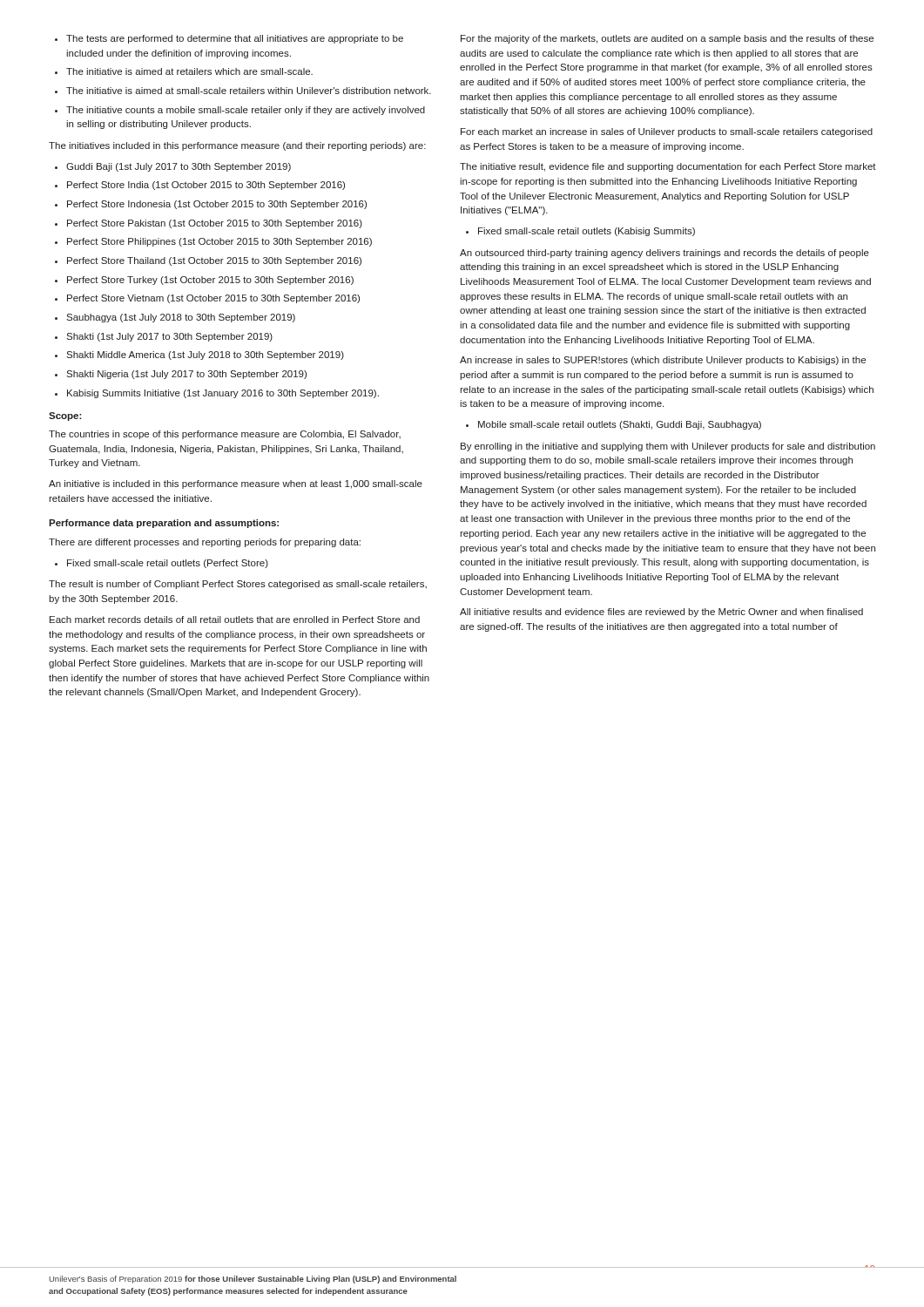Point to the block beginning "The countries in scope of this performance measure"
Screen dimensions: 1307x924
tap(240, 449)
